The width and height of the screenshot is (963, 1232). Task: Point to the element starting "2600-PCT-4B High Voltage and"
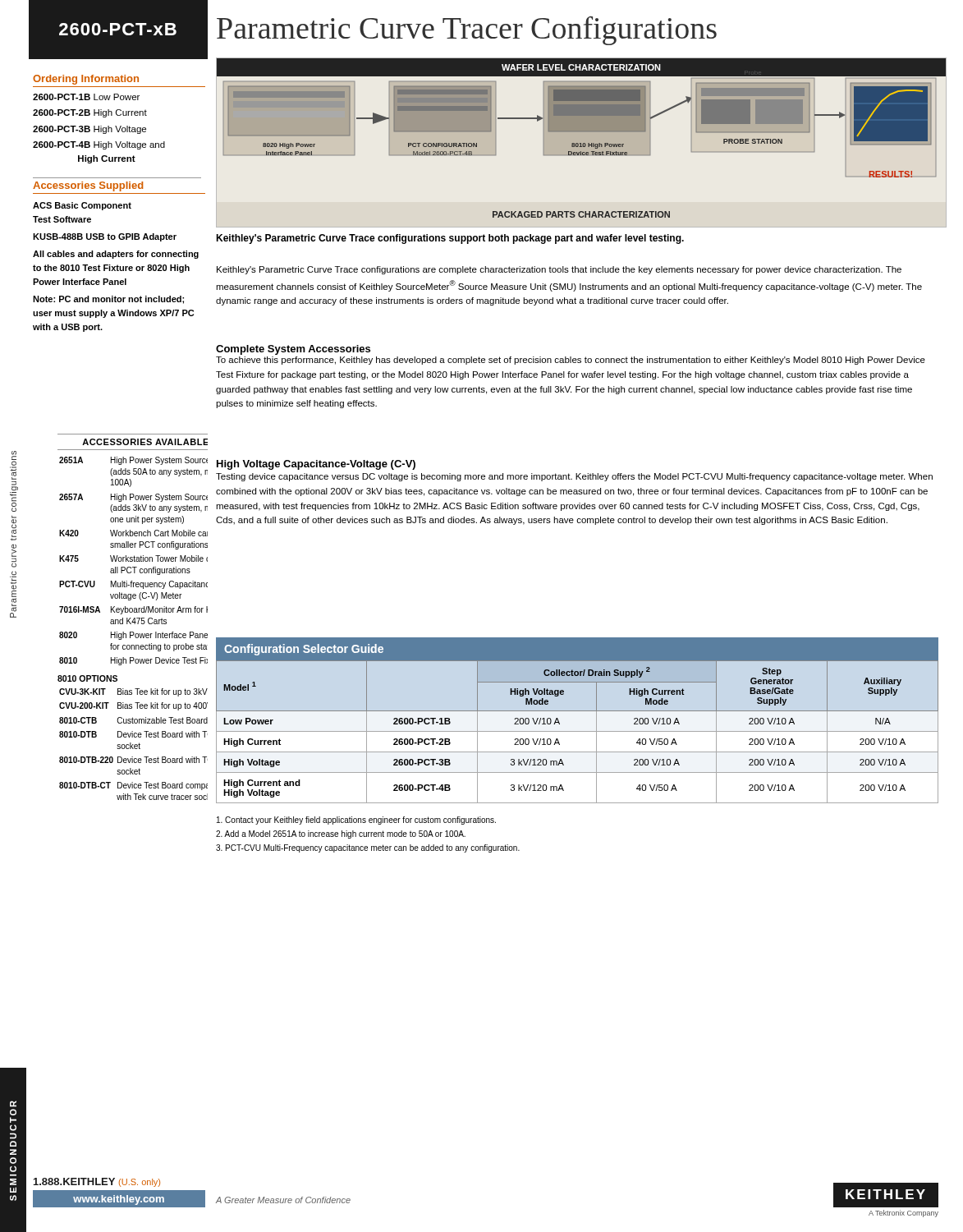point(99,151)
